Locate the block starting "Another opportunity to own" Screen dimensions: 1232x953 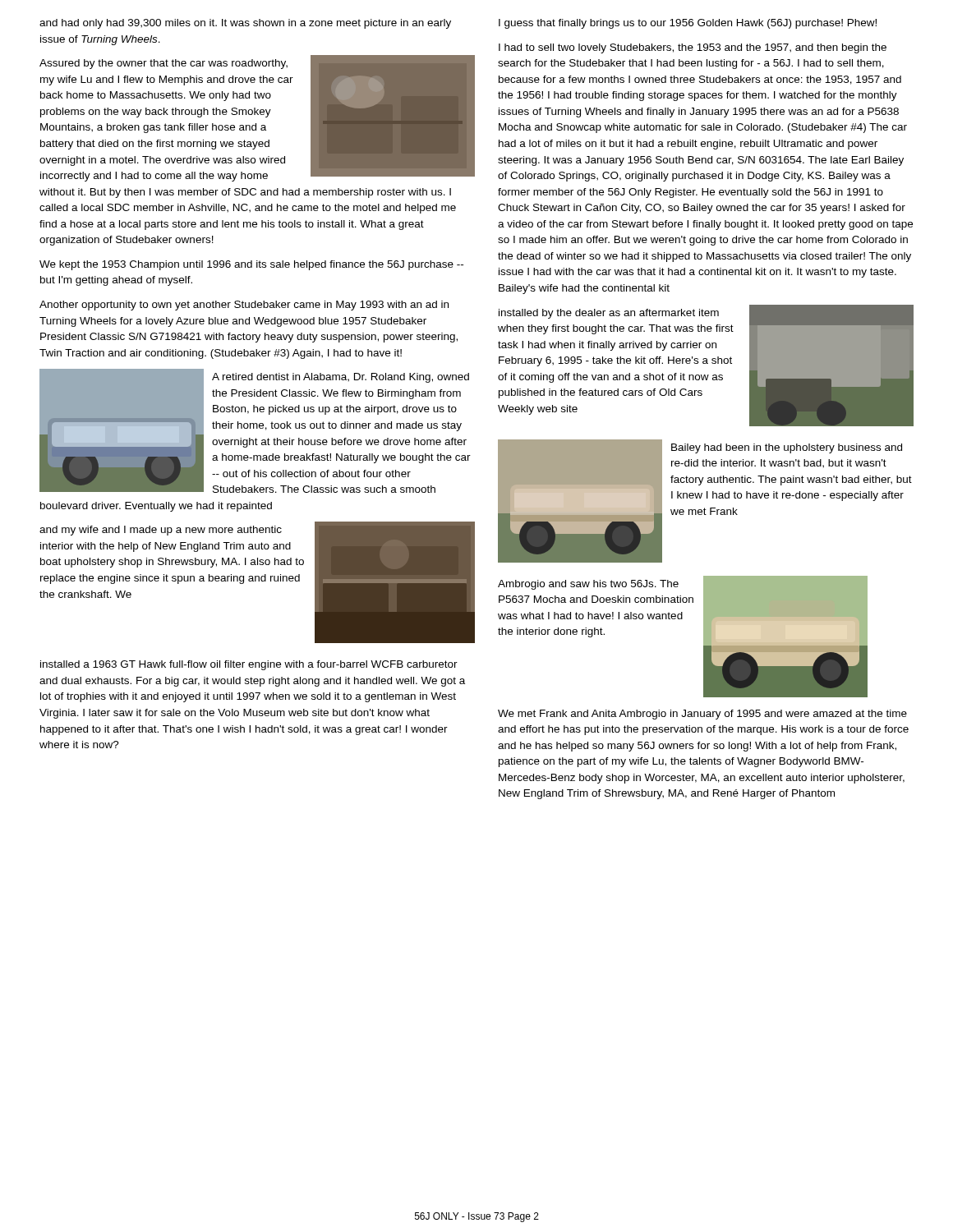(x=249, y=328)
